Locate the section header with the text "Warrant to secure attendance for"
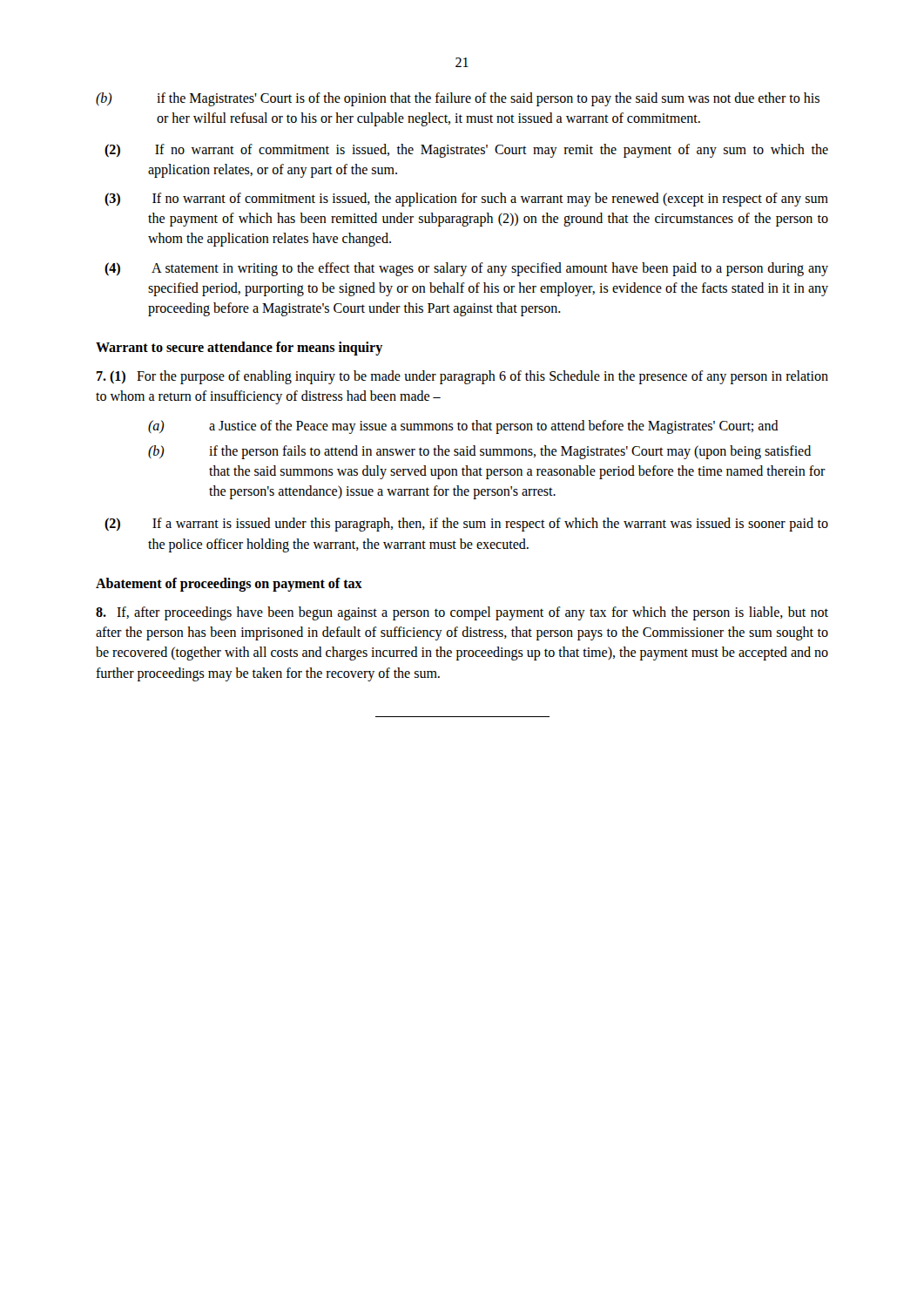924x1307 pixels. click(x=239, y=347)
